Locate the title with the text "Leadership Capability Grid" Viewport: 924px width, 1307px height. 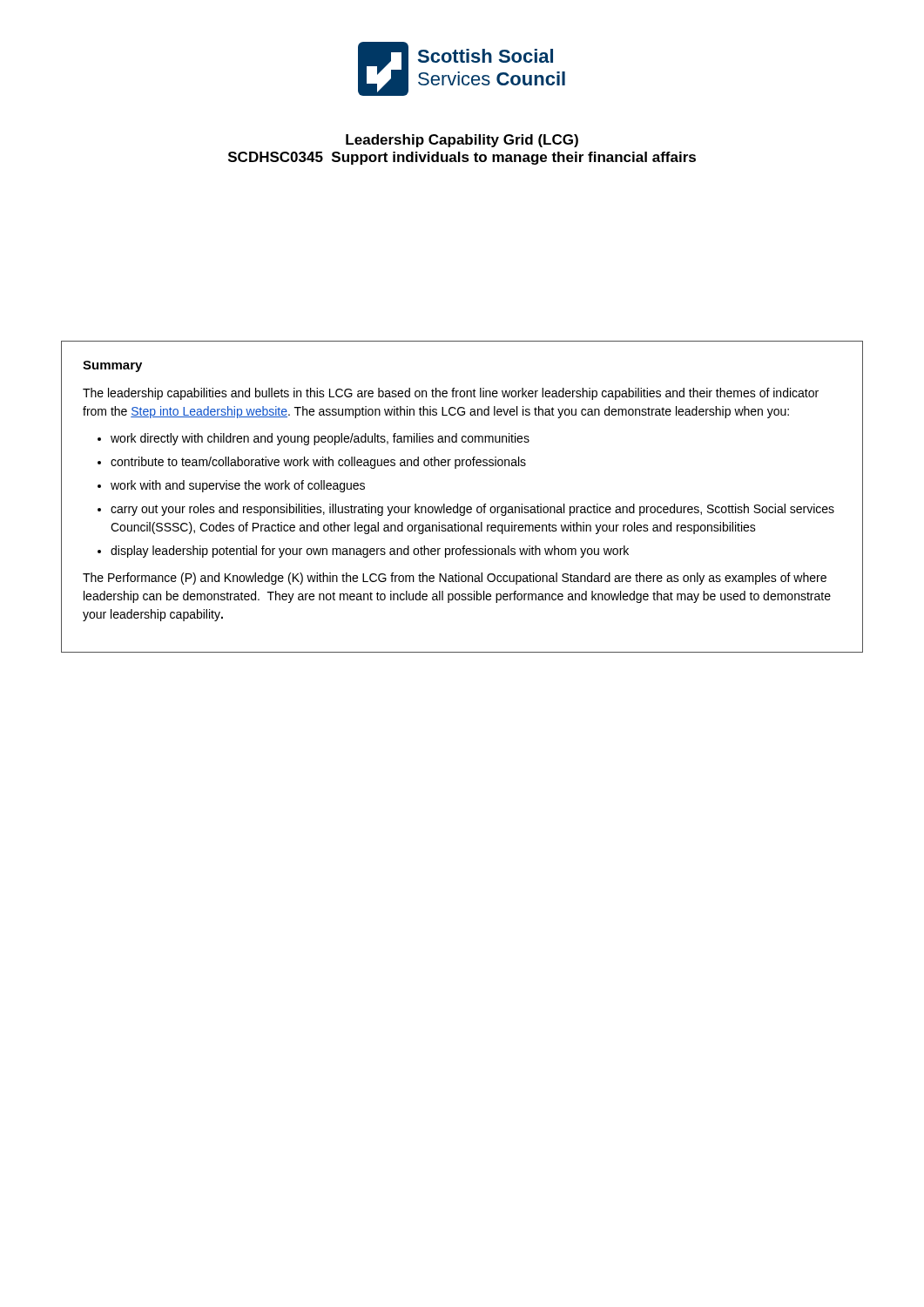(462, 149)
